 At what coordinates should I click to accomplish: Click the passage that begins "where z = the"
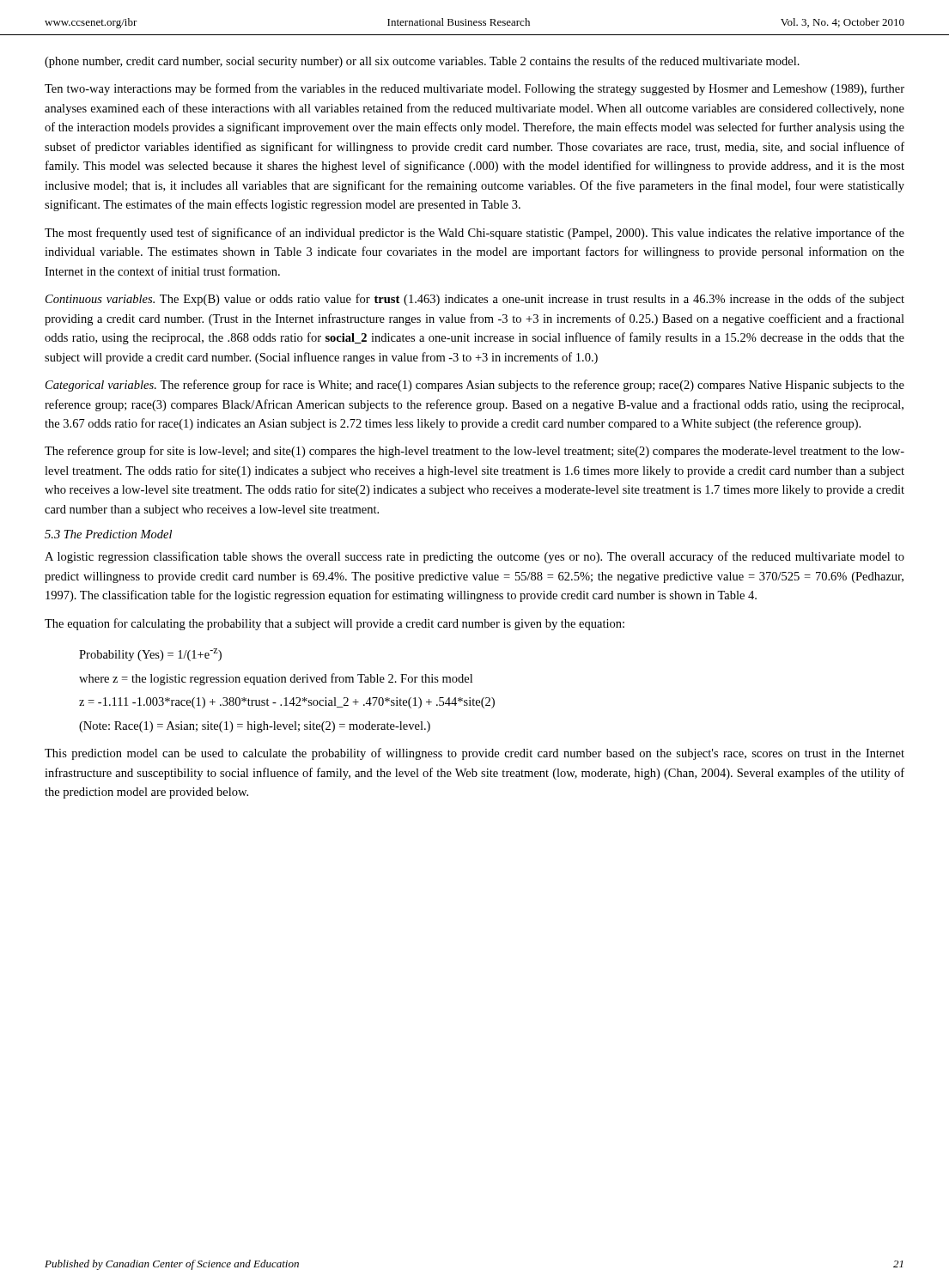[276, 679]
